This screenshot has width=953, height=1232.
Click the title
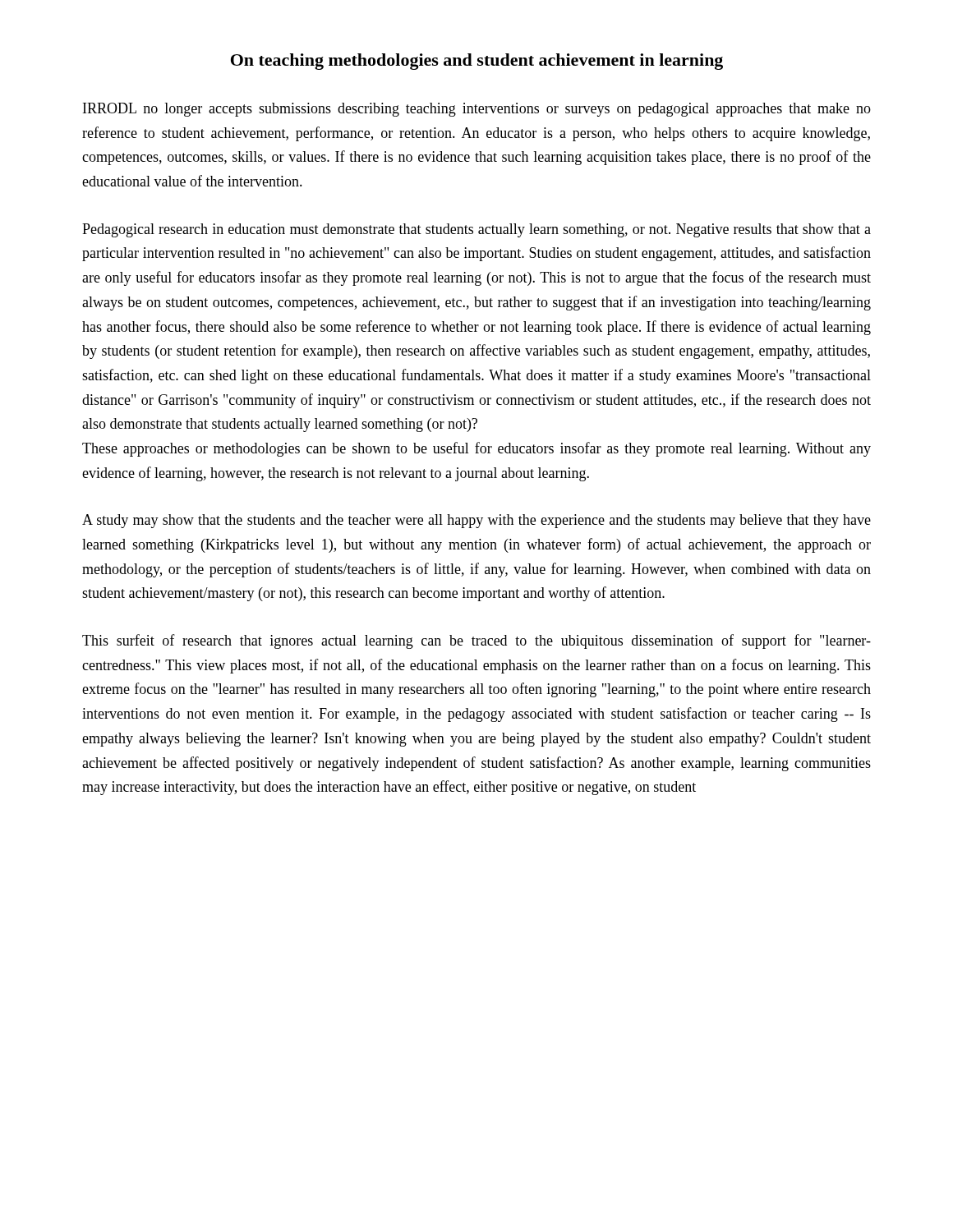click(x=476, y=60)
